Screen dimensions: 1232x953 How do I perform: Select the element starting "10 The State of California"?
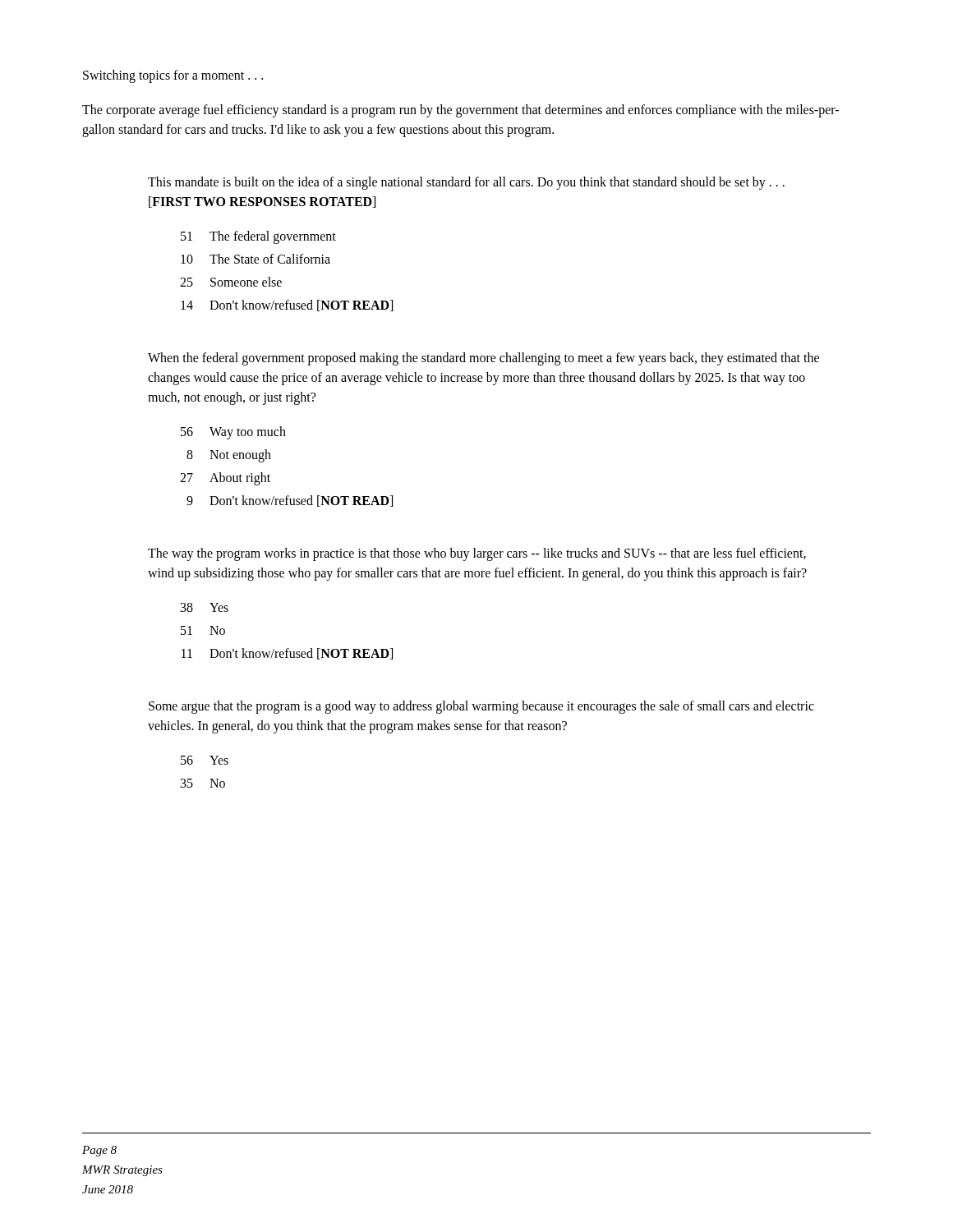click(239, 260)
